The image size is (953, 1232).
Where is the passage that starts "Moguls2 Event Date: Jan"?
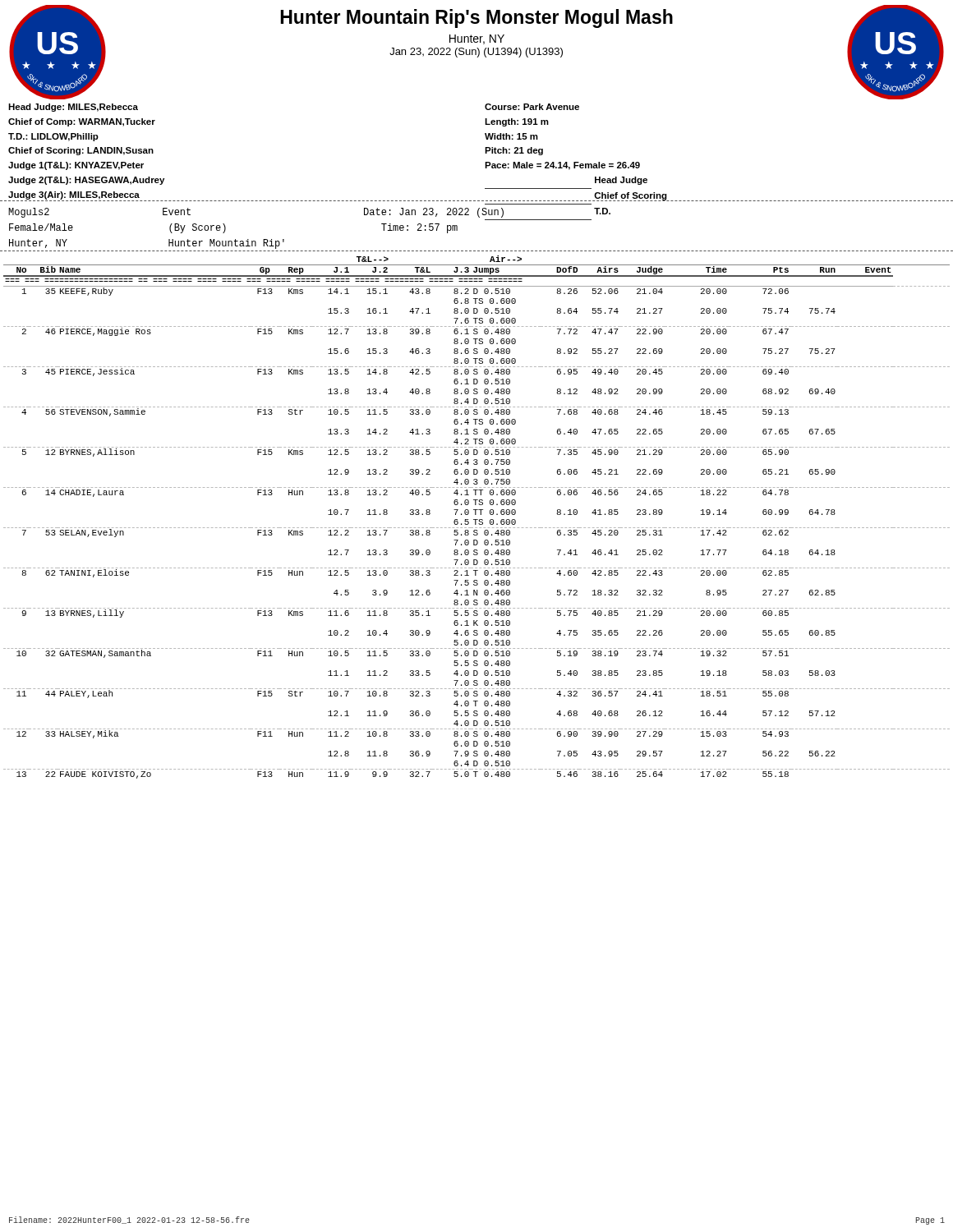pyautogui.click(x=28, y=212)
